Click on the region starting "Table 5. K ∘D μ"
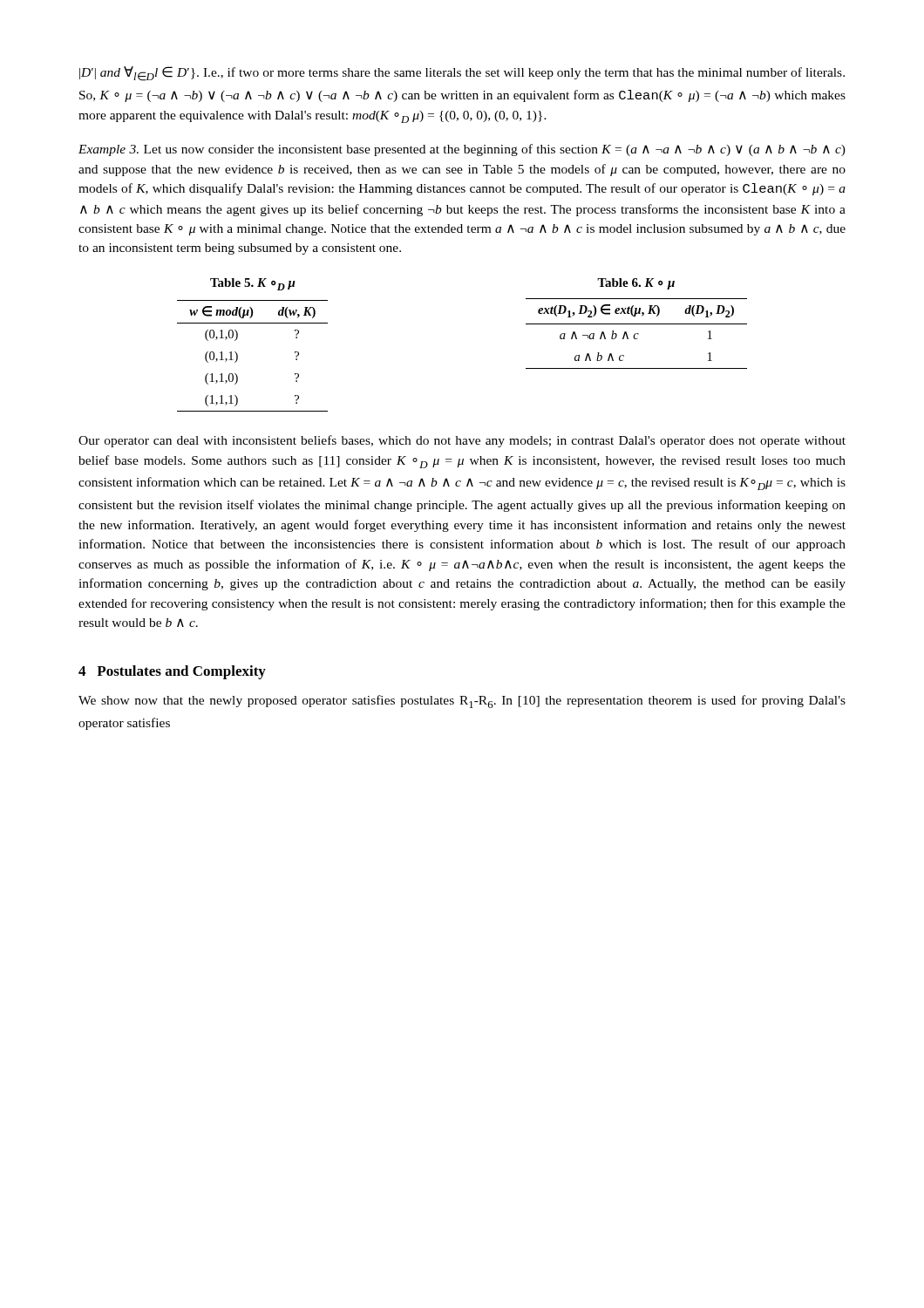The image size is (924, 1308). pyautogui.click(x=253, y=284)
